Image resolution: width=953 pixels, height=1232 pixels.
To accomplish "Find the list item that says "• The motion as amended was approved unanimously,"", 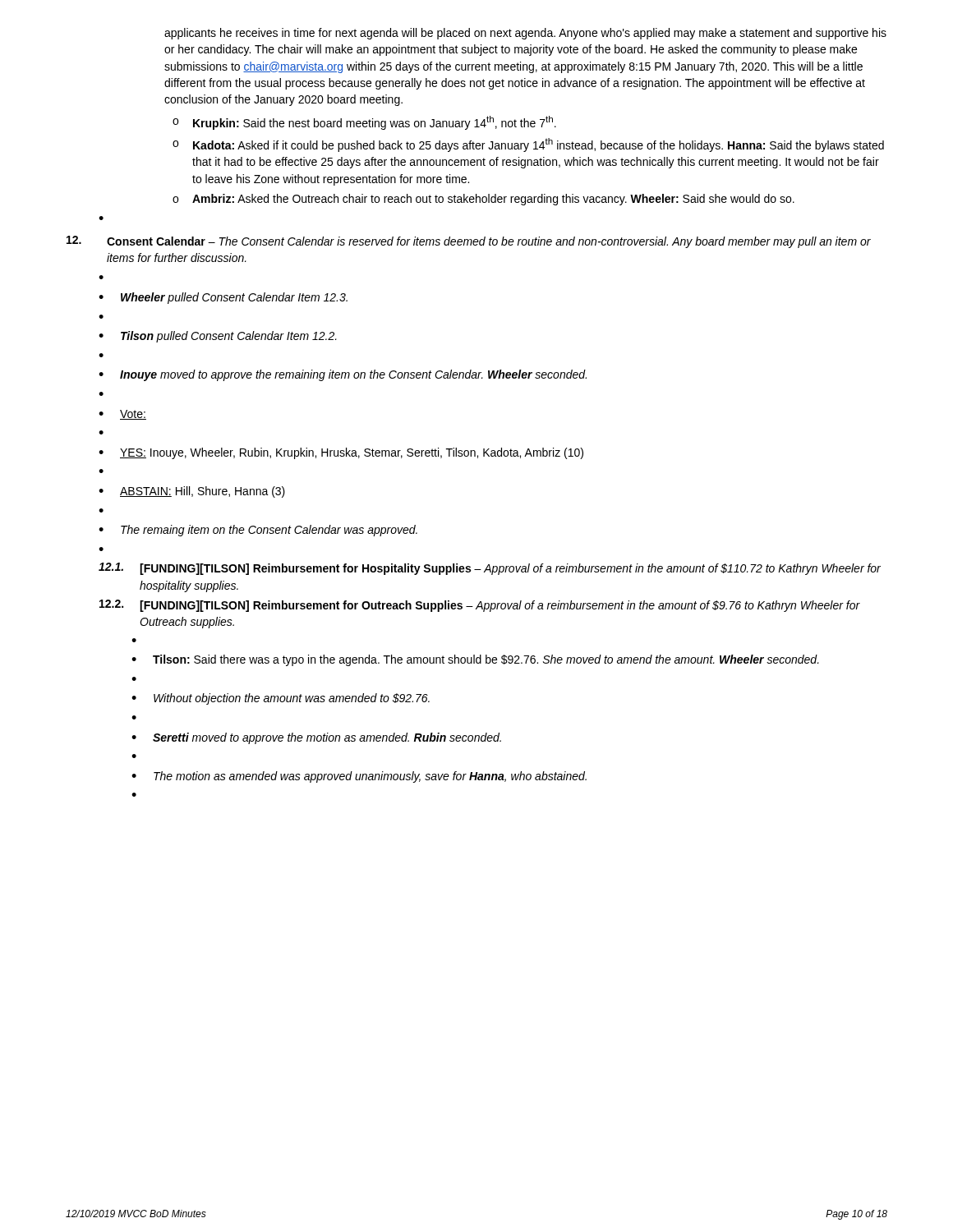I will tap(509, 777).
